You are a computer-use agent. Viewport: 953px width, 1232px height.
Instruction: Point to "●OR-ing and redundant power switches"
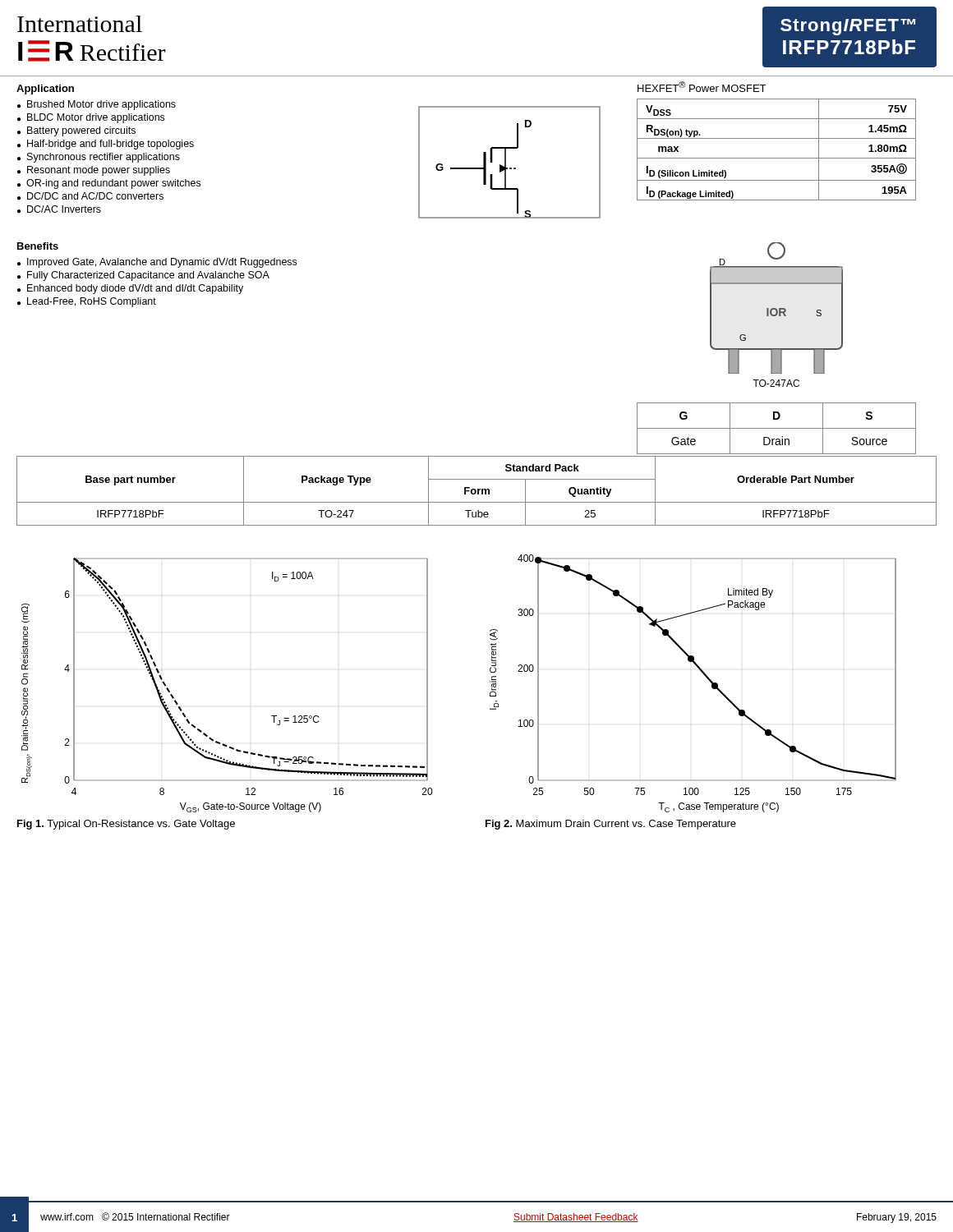pyautogui.click(x=109, y=183)
